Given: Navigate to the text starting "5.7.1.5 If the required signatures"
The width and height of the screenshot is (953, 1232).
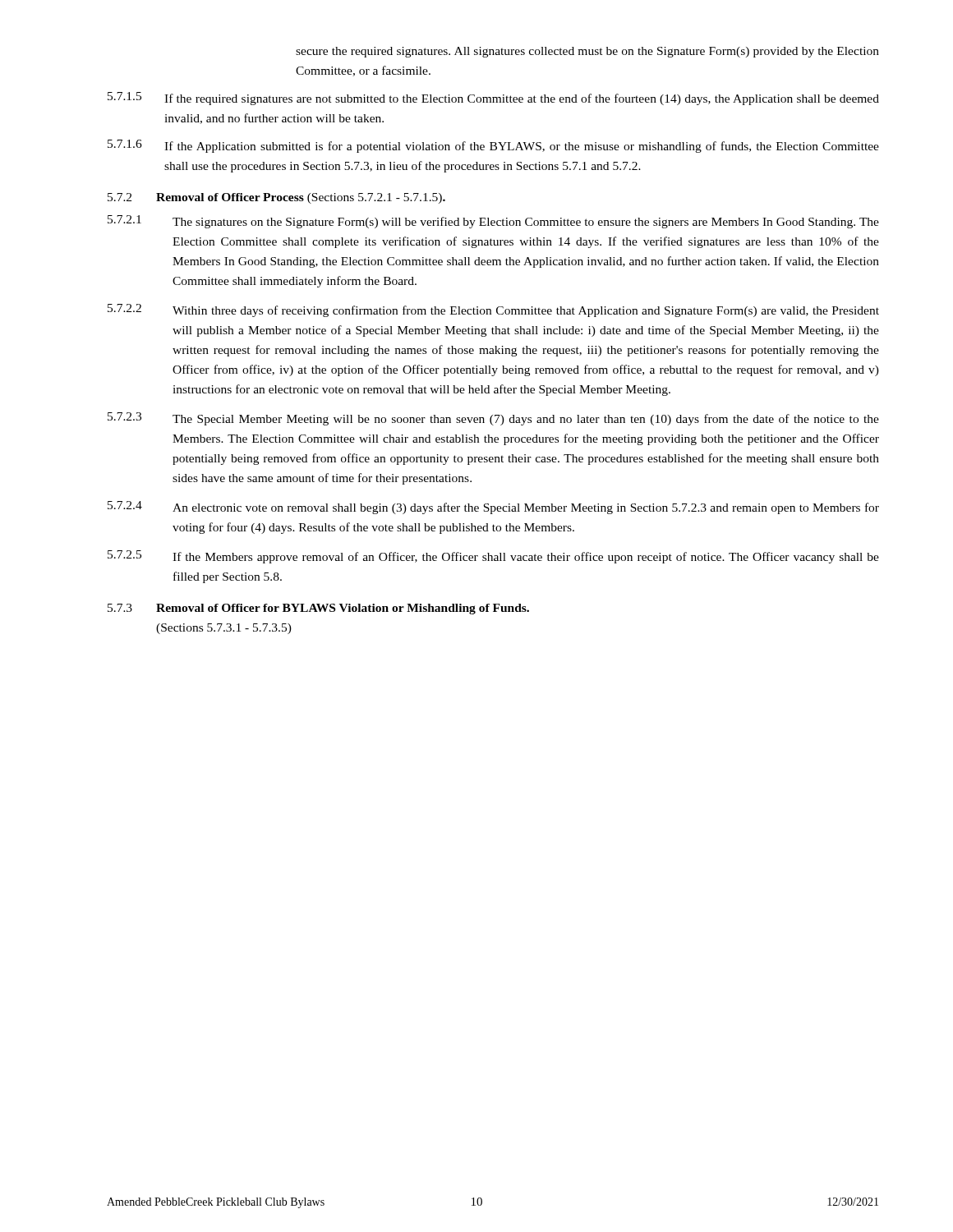Looking at the screenshot, I should 493,108.
